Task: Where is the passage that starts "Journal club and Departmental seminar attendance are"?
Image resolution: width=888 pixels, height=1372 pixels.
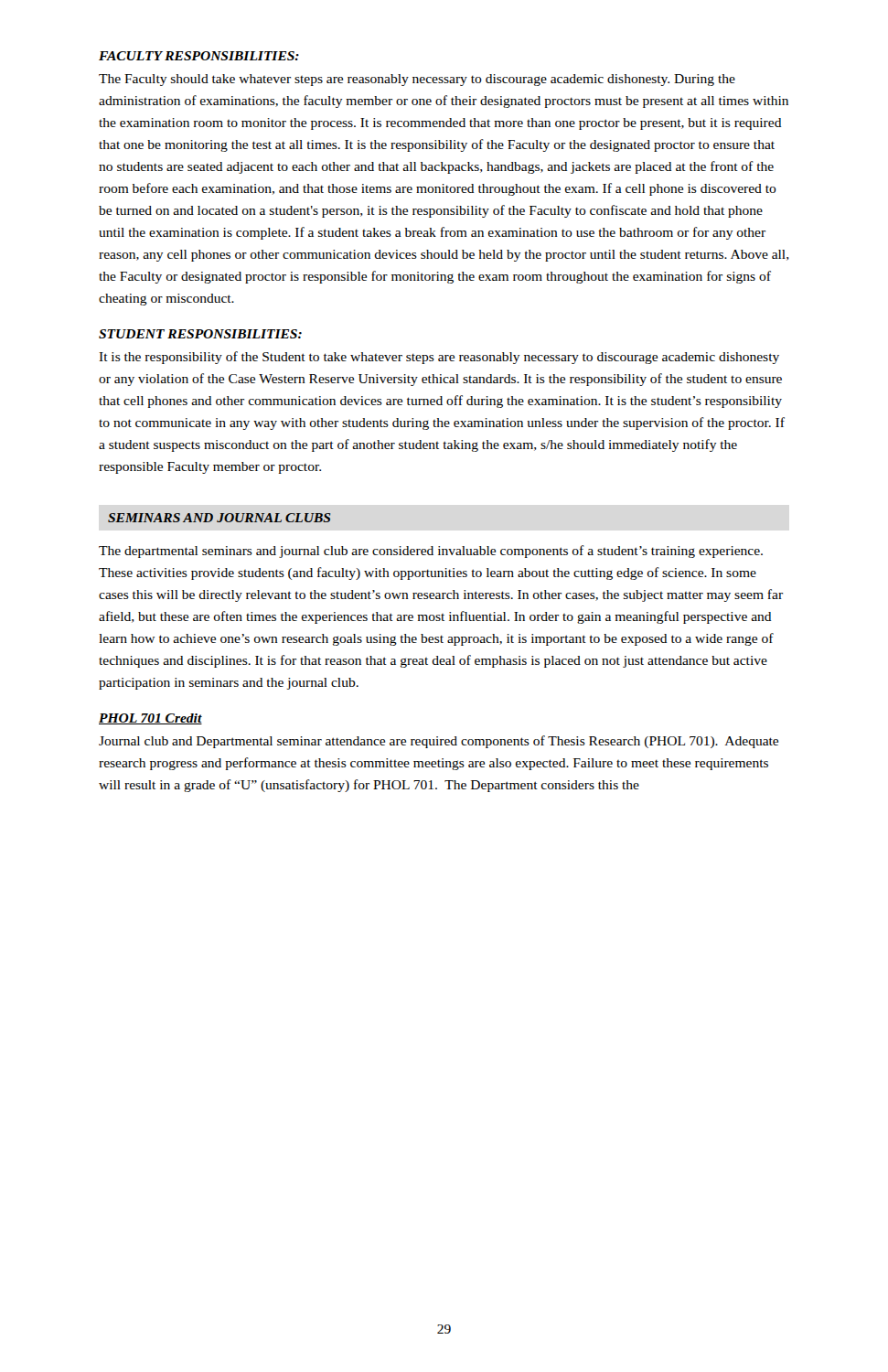Action: click(444, 763)
